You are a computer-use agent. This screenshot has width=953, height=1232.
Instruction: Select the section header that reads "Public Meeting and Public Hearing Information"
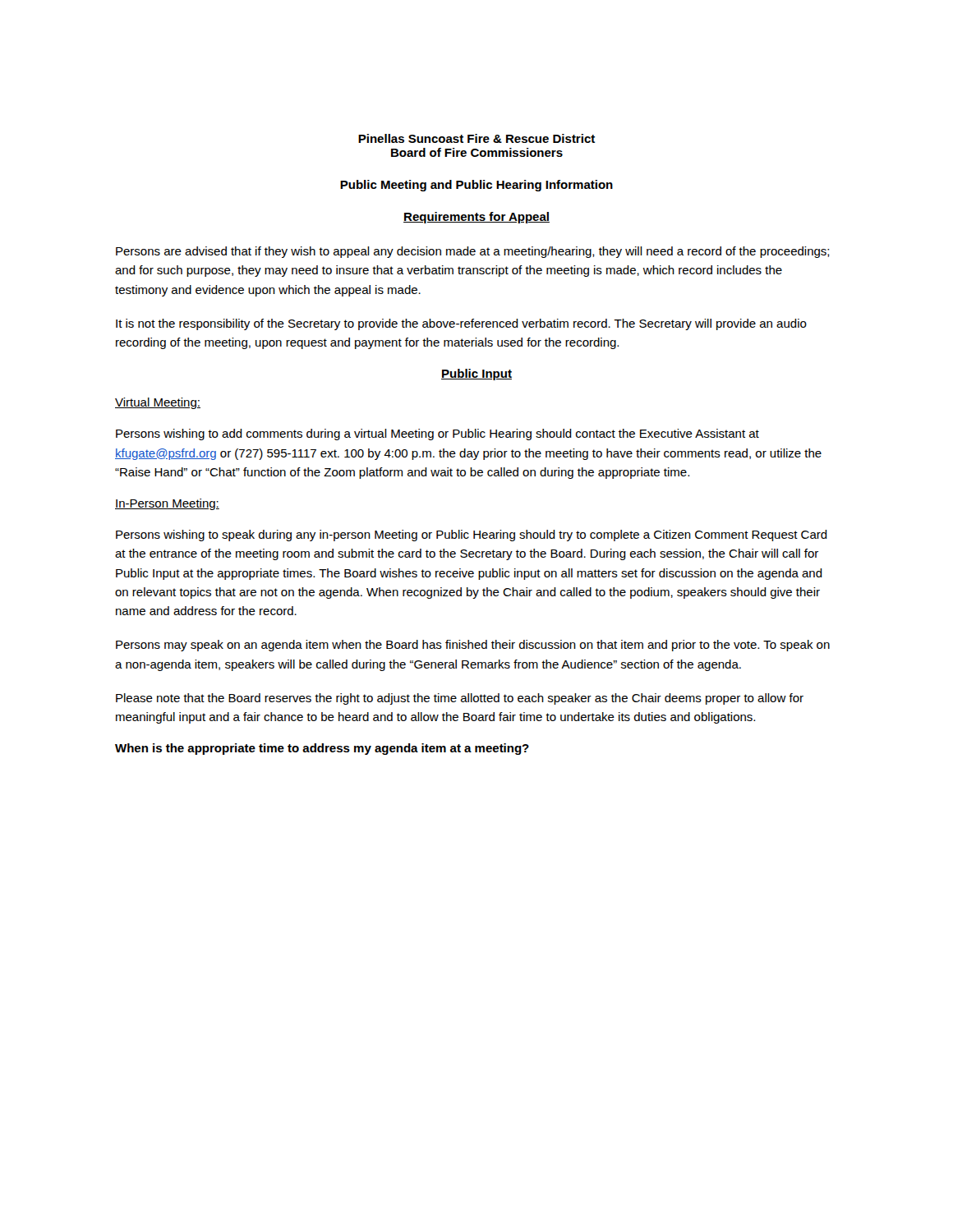coord(476,184)
